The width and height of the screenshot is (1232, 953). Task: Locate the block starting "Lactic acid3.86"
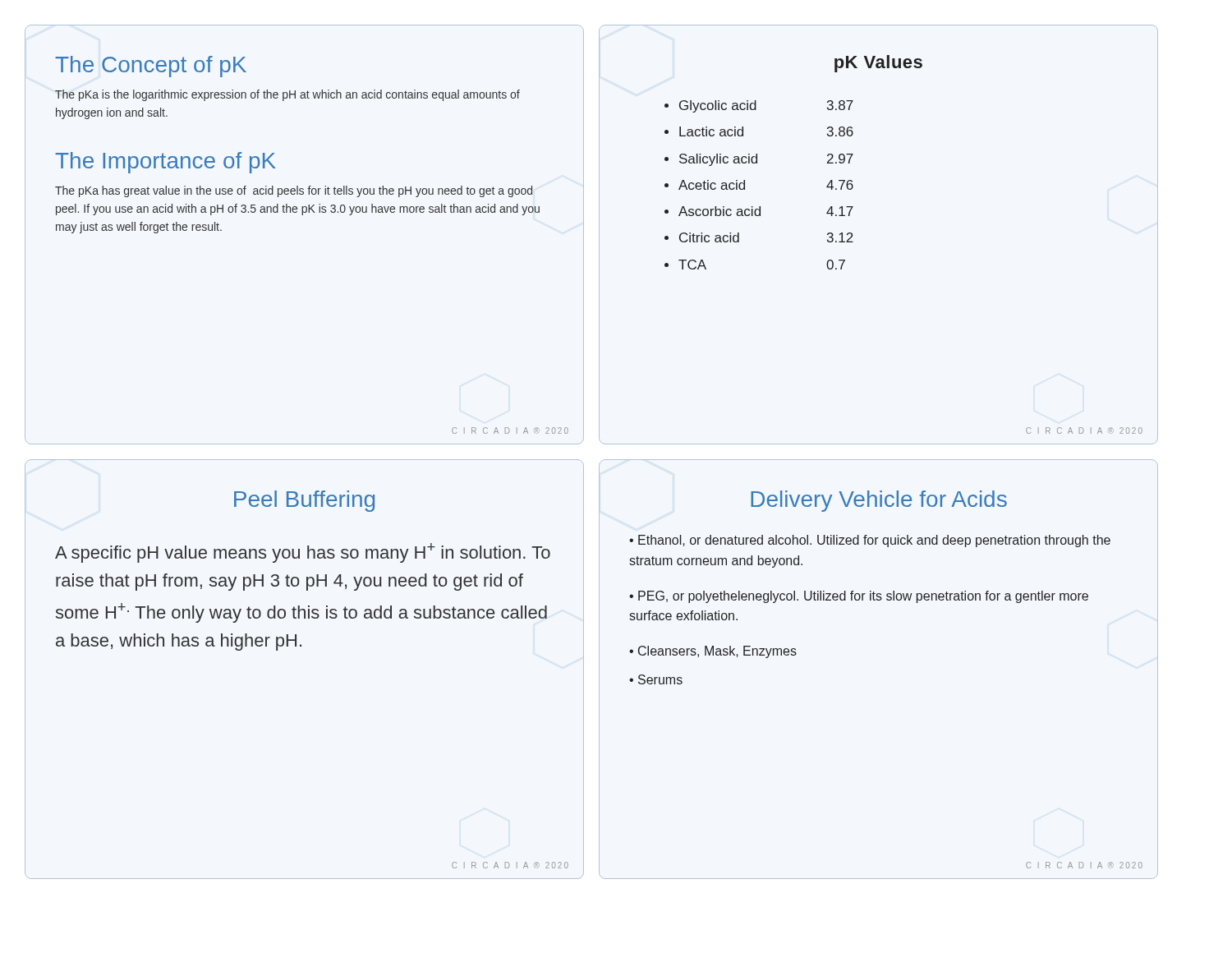coord(711,130)
